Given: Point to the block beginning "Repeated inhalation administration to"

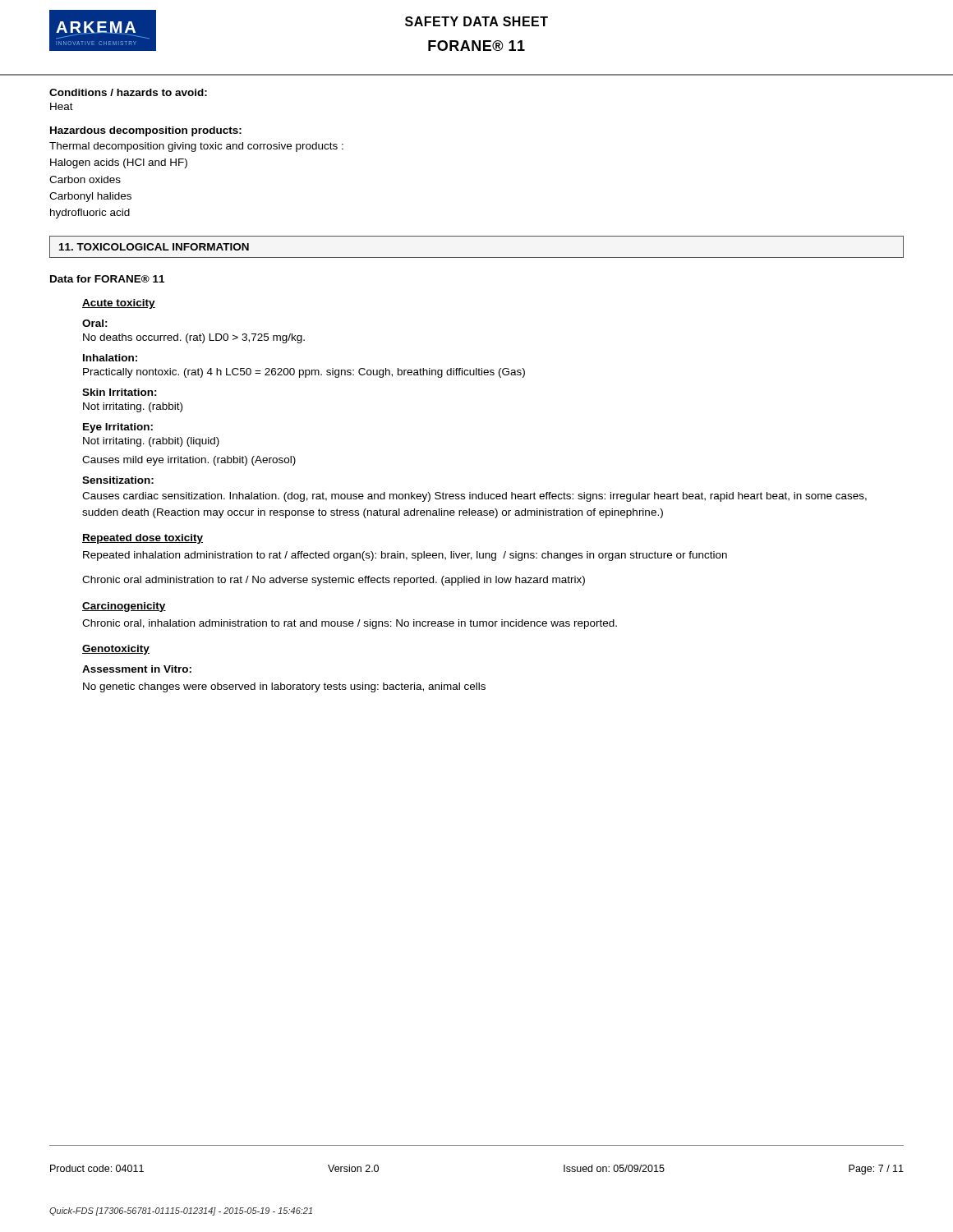Looking at the screenshot, I should (x=405, y=555).
